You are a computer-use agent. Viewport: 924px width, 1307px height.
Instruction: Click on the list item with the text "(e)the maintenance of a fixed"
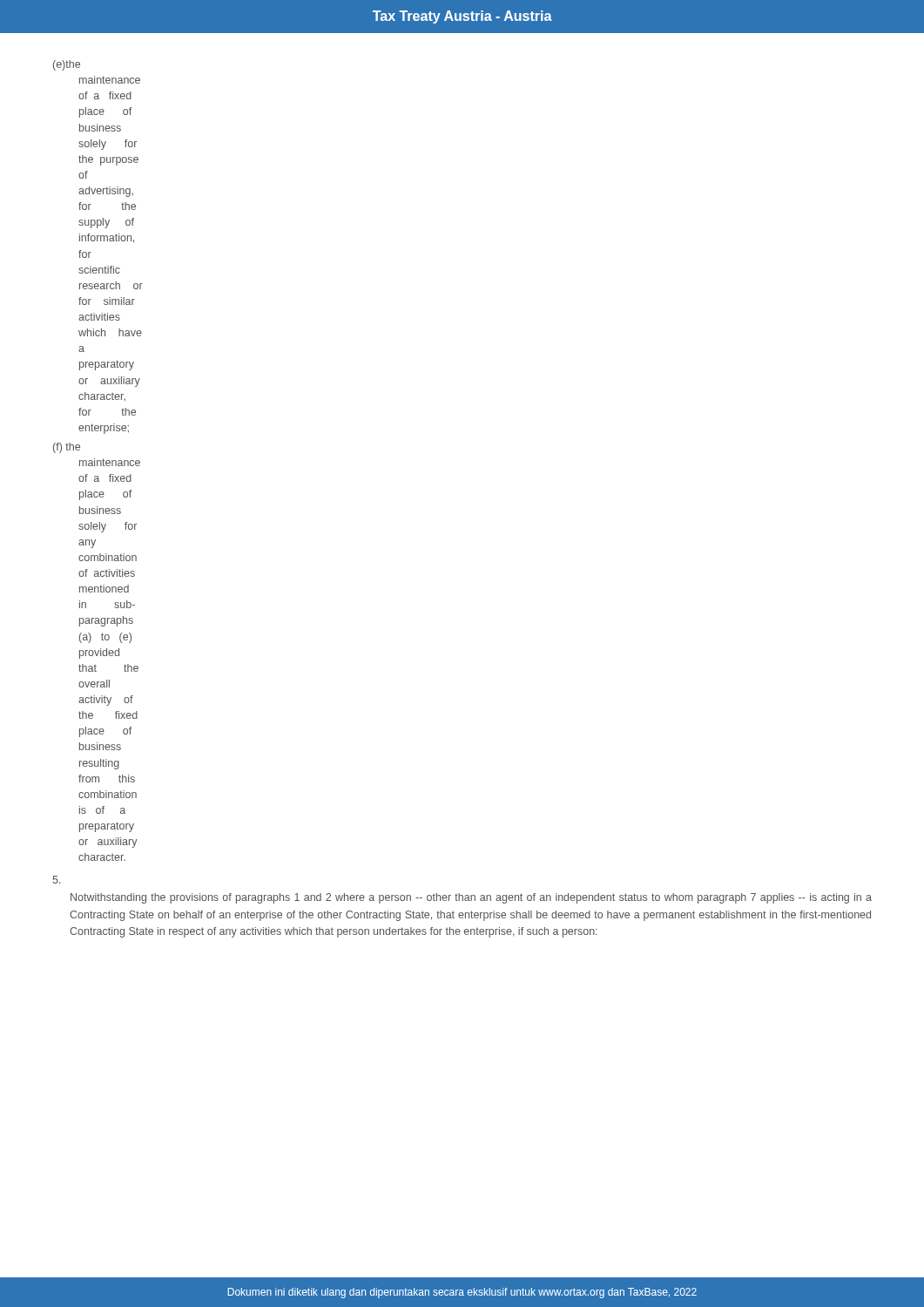pyautogui.click(x=67, y=65)
